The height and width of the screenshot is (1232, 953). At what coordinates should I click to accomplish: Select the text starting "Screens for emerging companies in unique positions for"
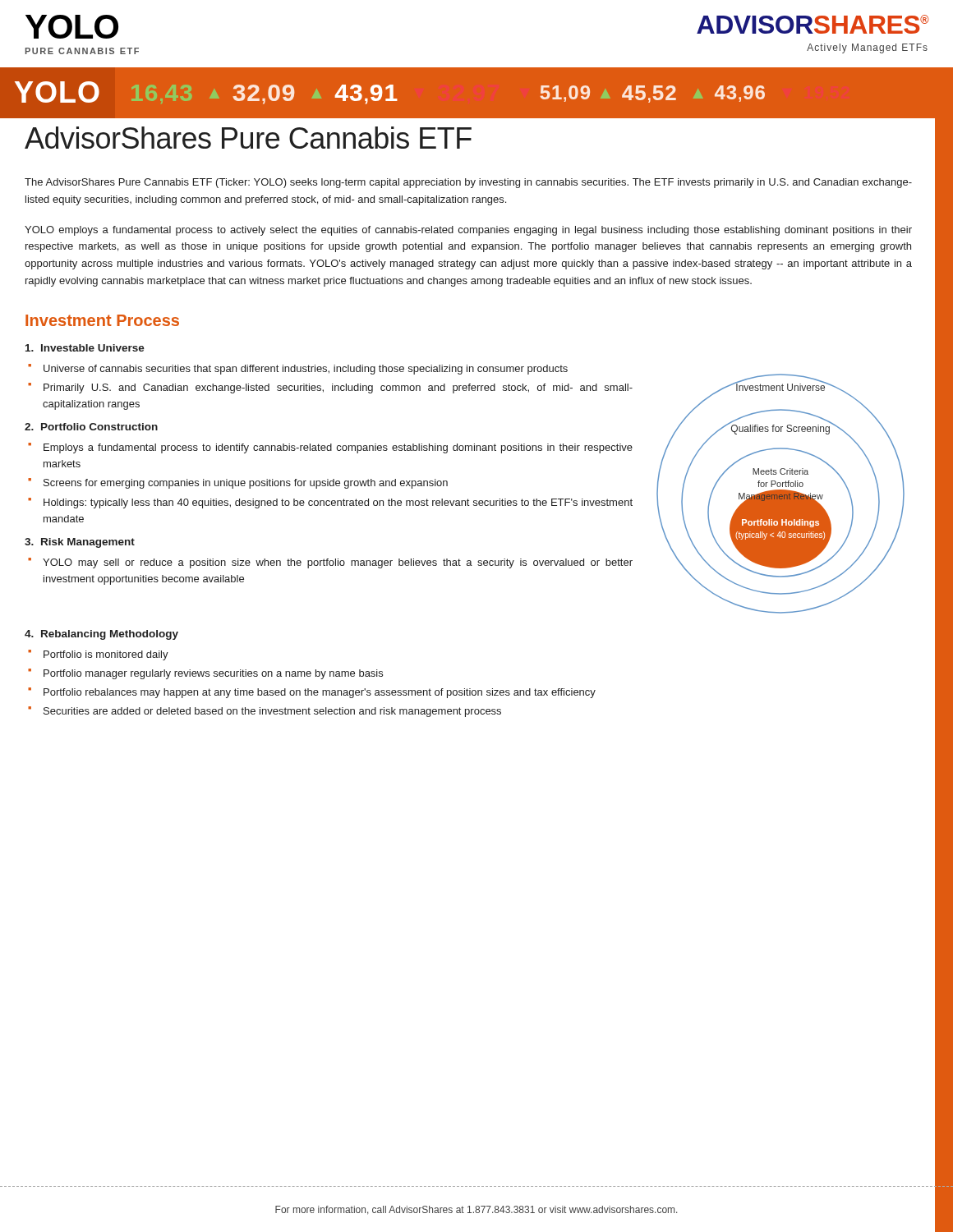(x=245, y=483)
